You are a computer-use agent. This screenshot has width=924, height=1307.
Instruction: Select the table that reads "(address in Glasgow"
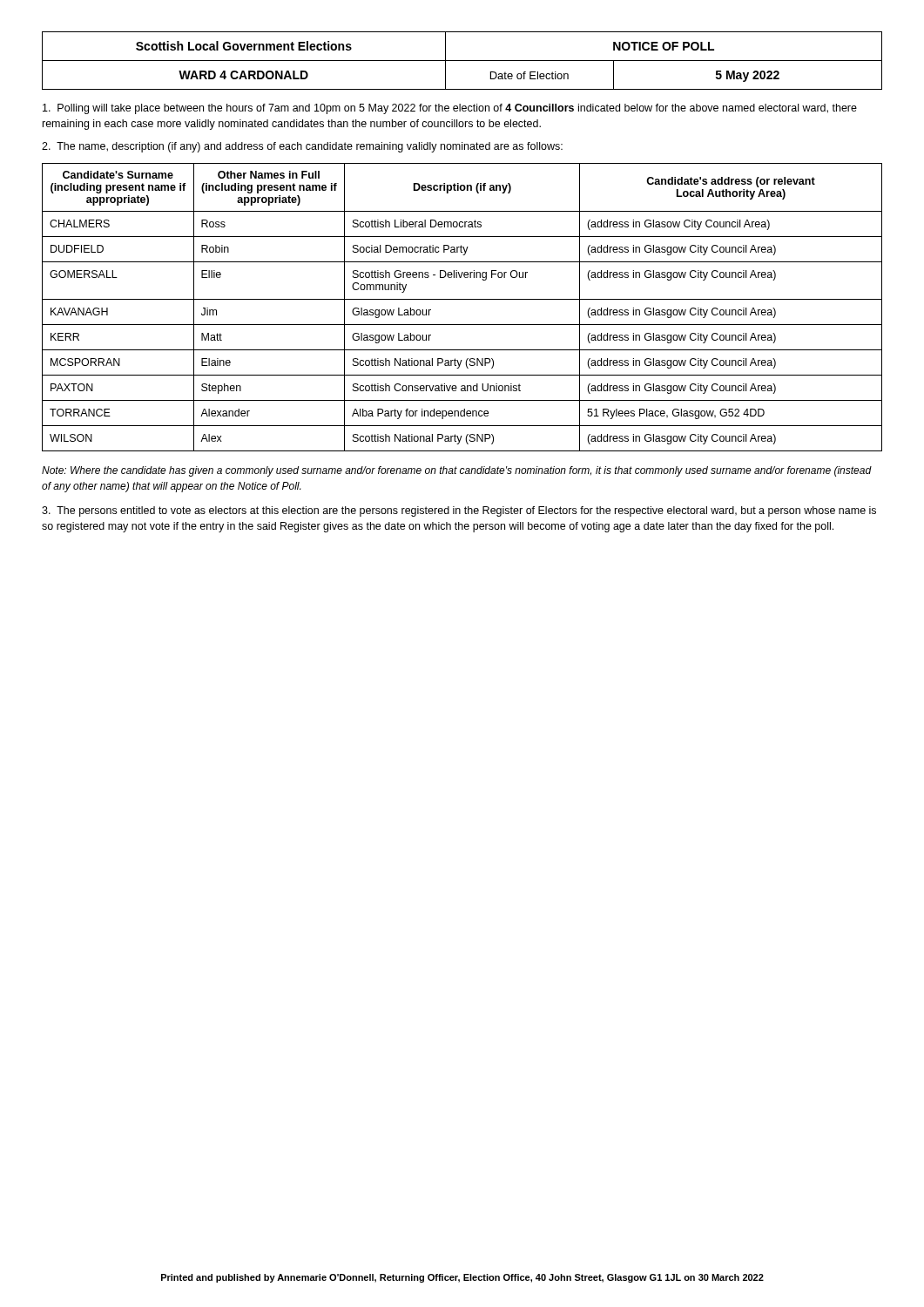tap(462, 307)
